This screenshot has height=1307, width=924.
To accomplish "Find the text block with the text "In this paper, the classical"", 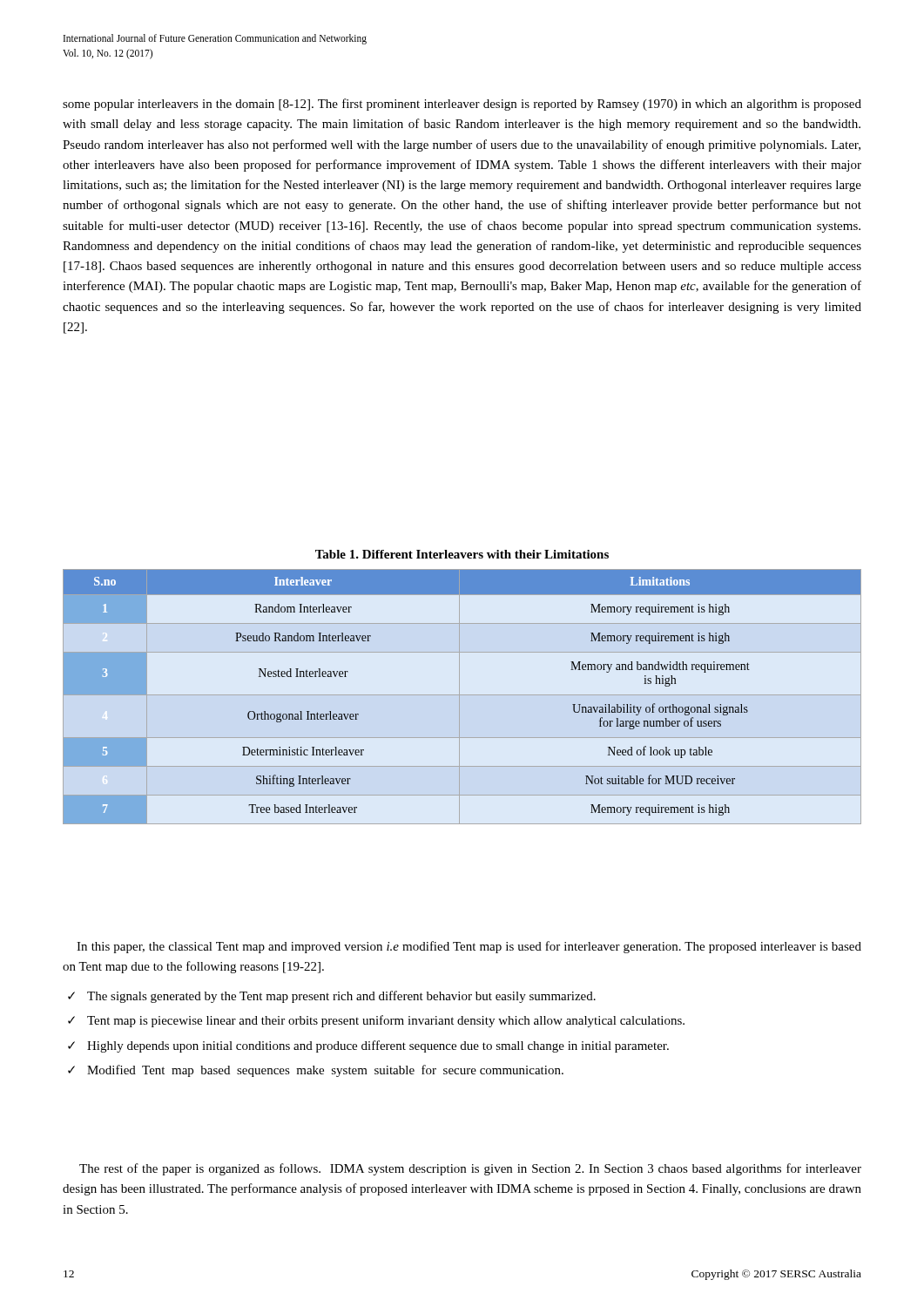I will click(x=462, y=956).
